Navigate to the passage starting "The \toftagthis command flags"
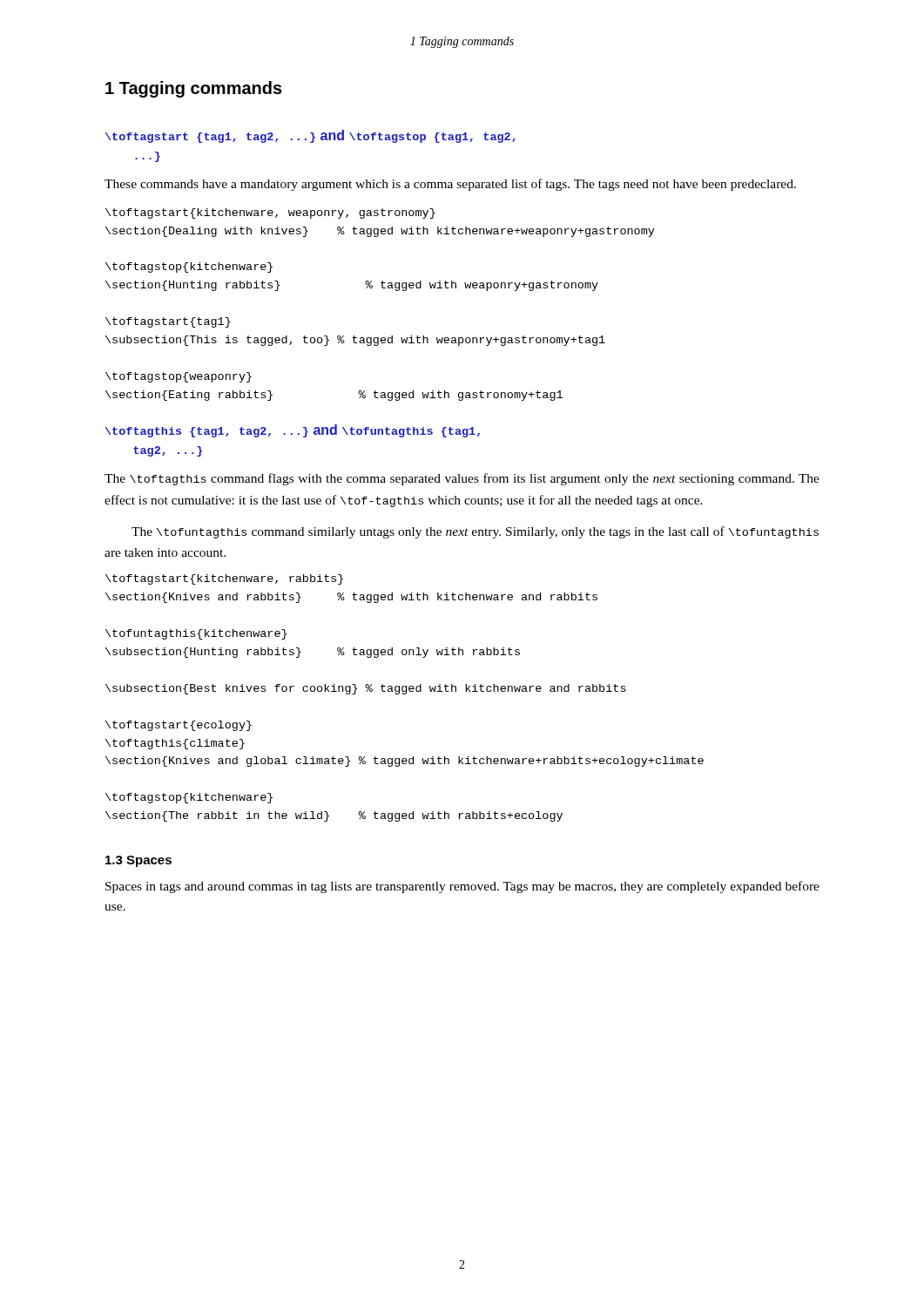 [x=462, y=515]
